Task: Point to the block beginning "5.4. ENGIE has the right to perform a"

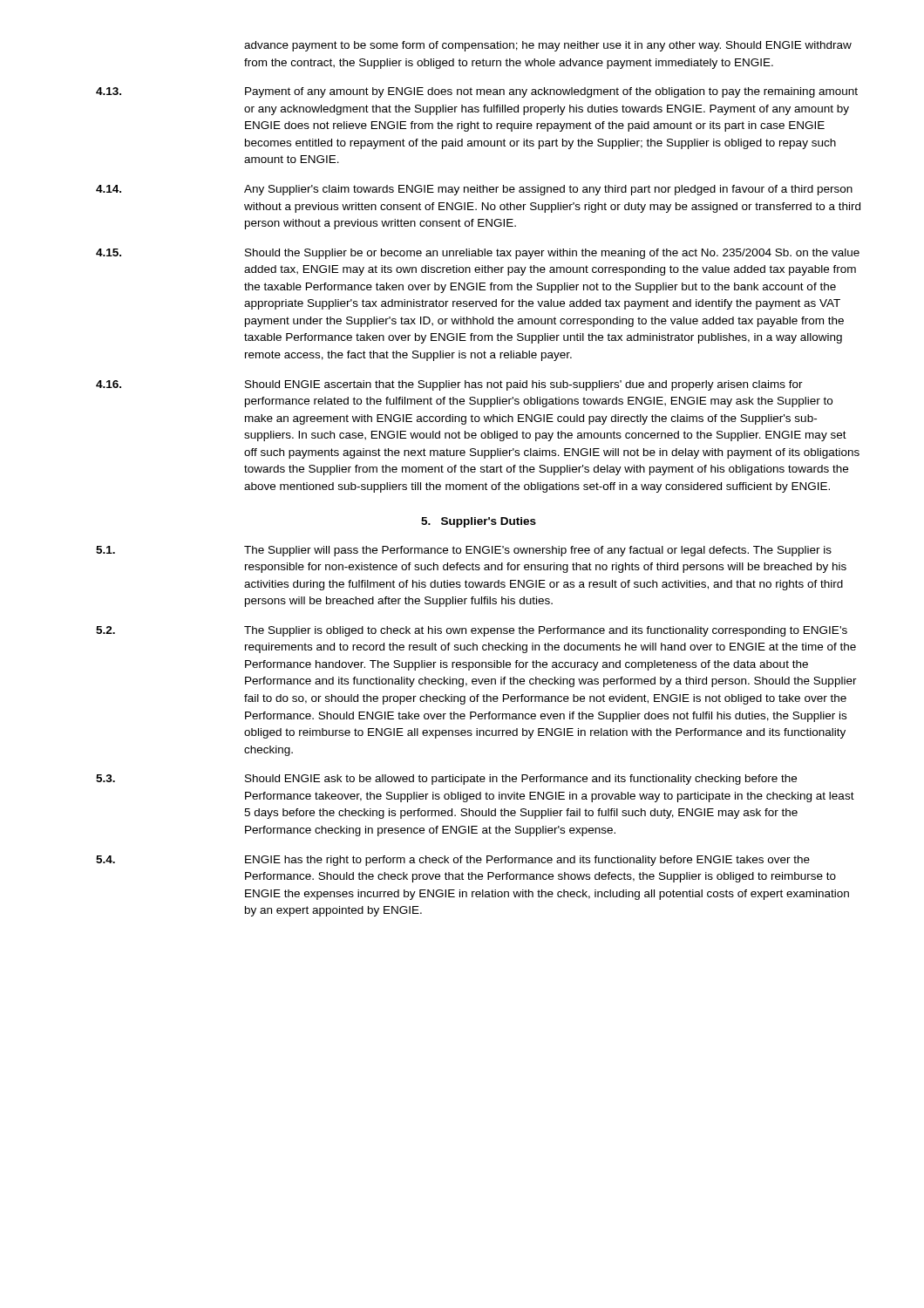Action: pos(479,885)
